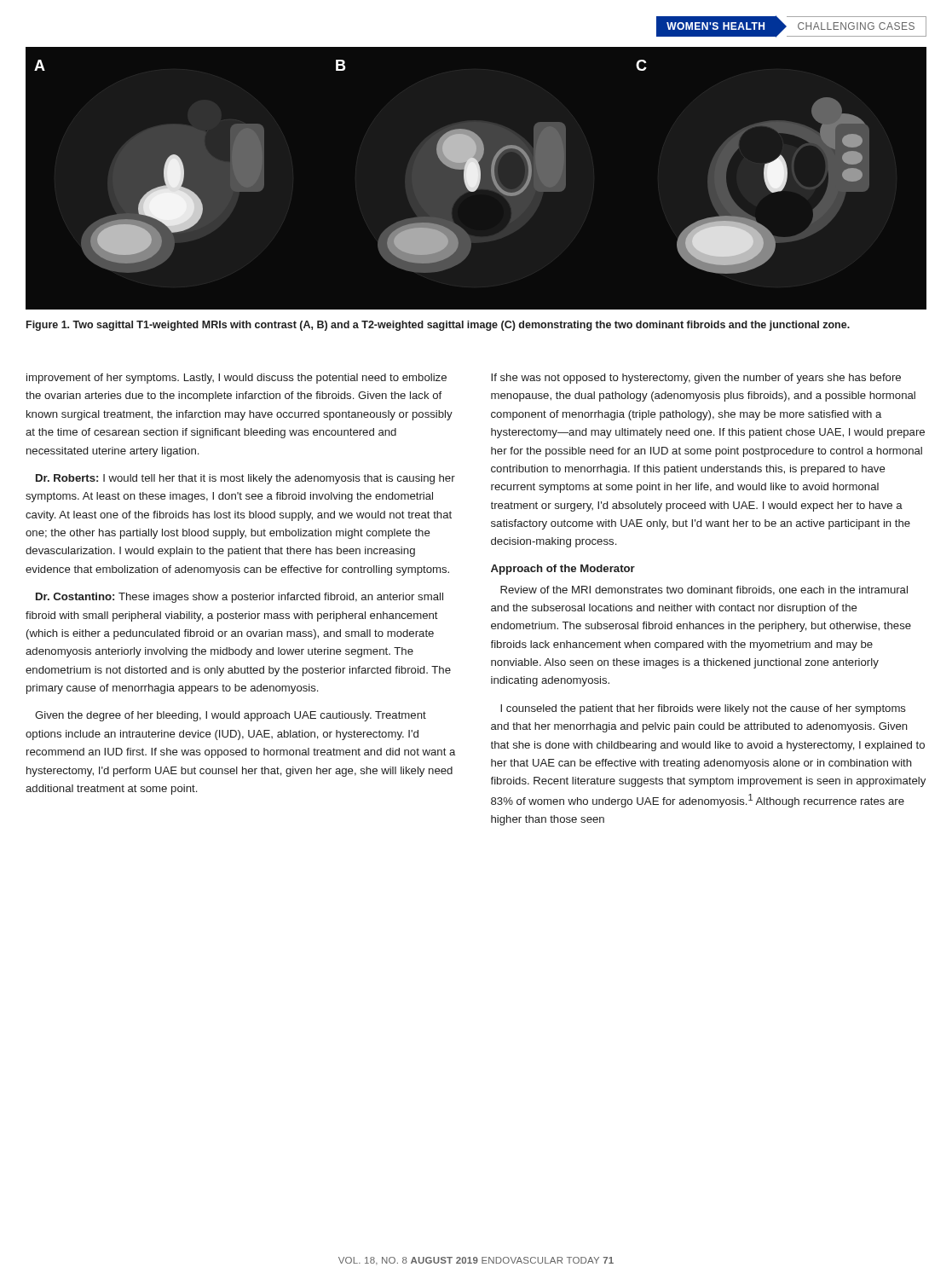Find the block on this page that starts "If she was not opposed to hysterectomy, given"
The height and width of the screenshot is (1279, 952).
pyautogui.click(x=708, y=459)
